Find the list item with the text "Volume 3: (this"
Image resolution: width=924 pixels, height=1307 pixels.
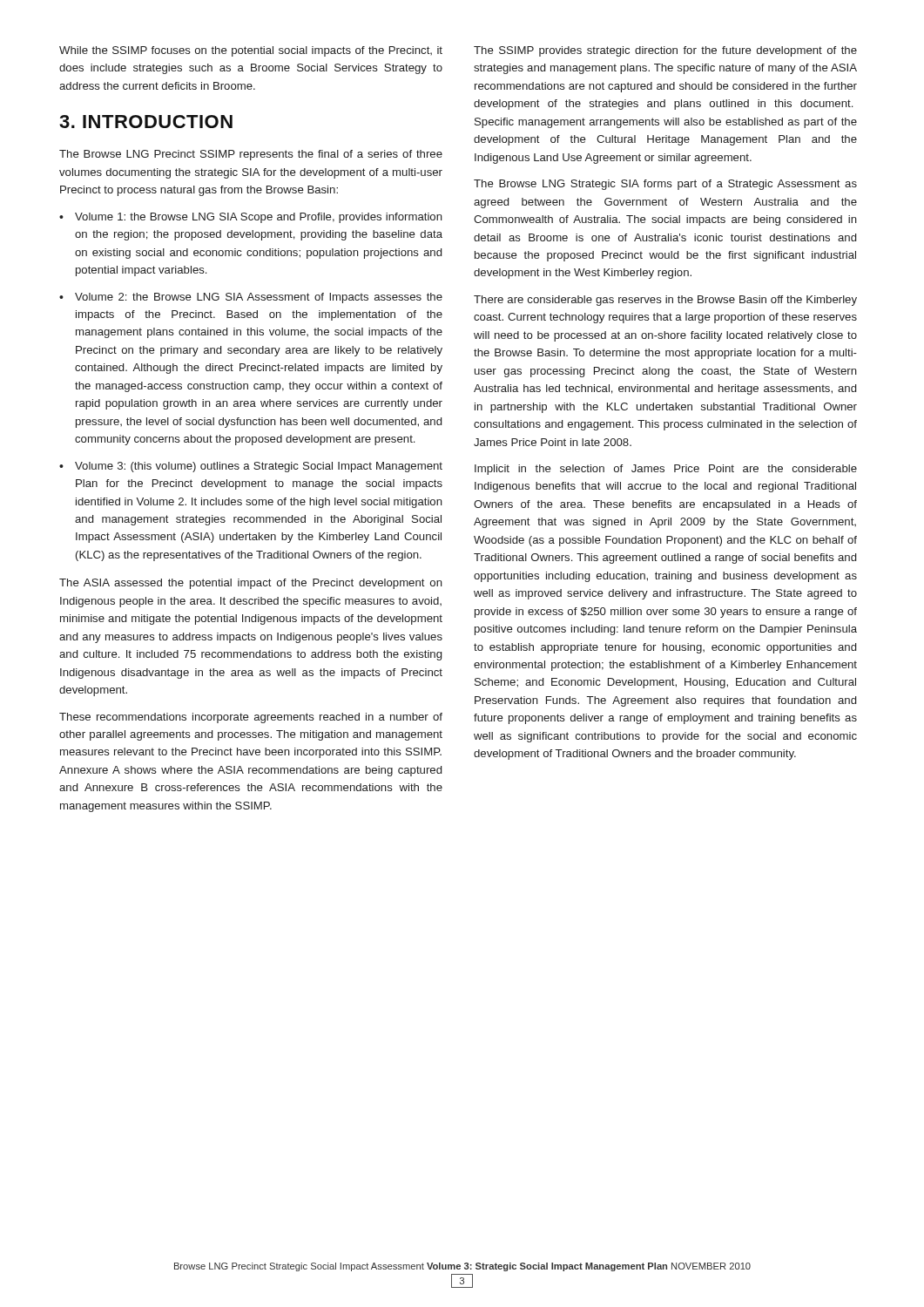coord(259,510)
